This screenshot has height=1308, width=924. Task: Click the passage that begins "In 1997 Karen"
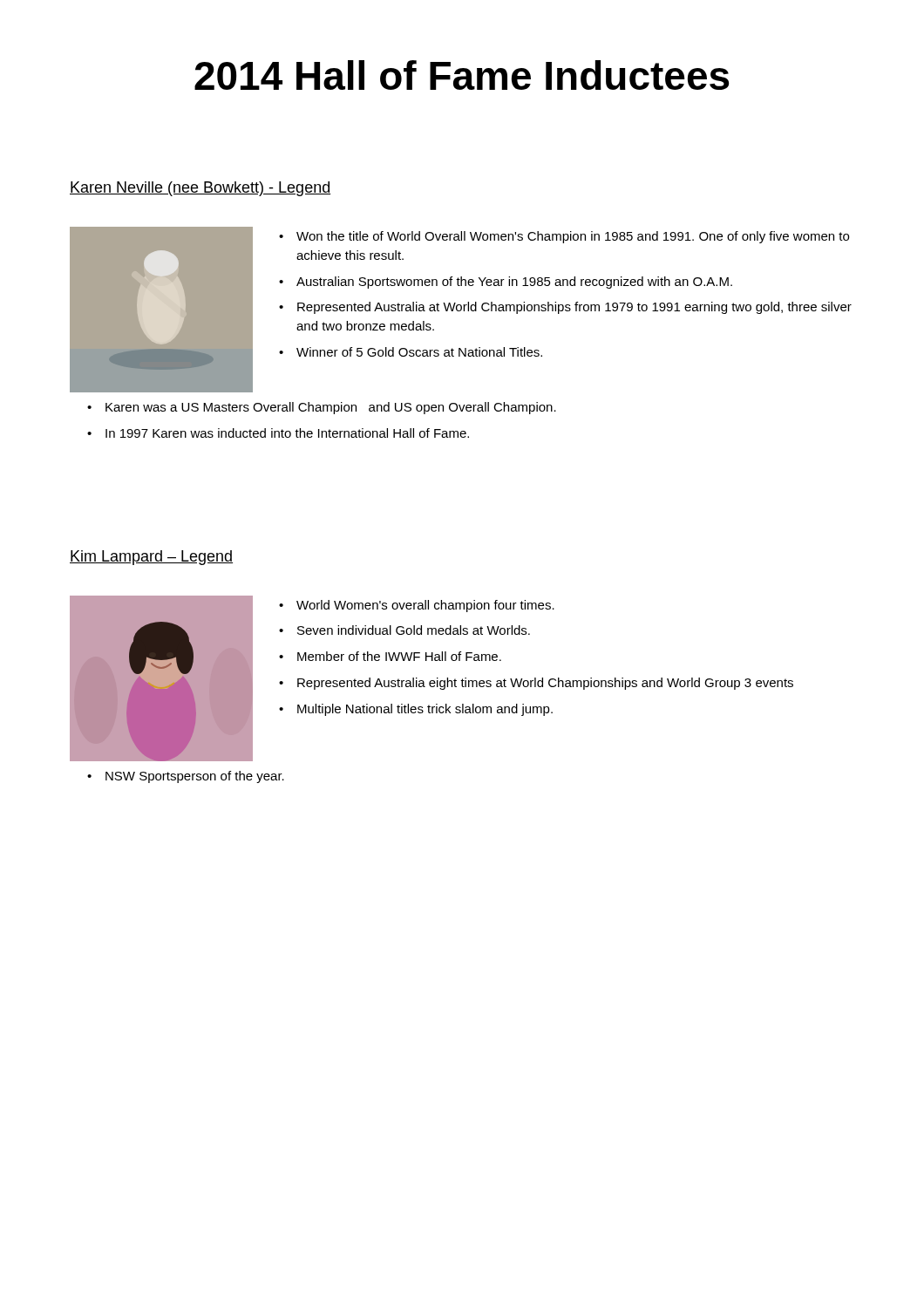click(287, 433)
